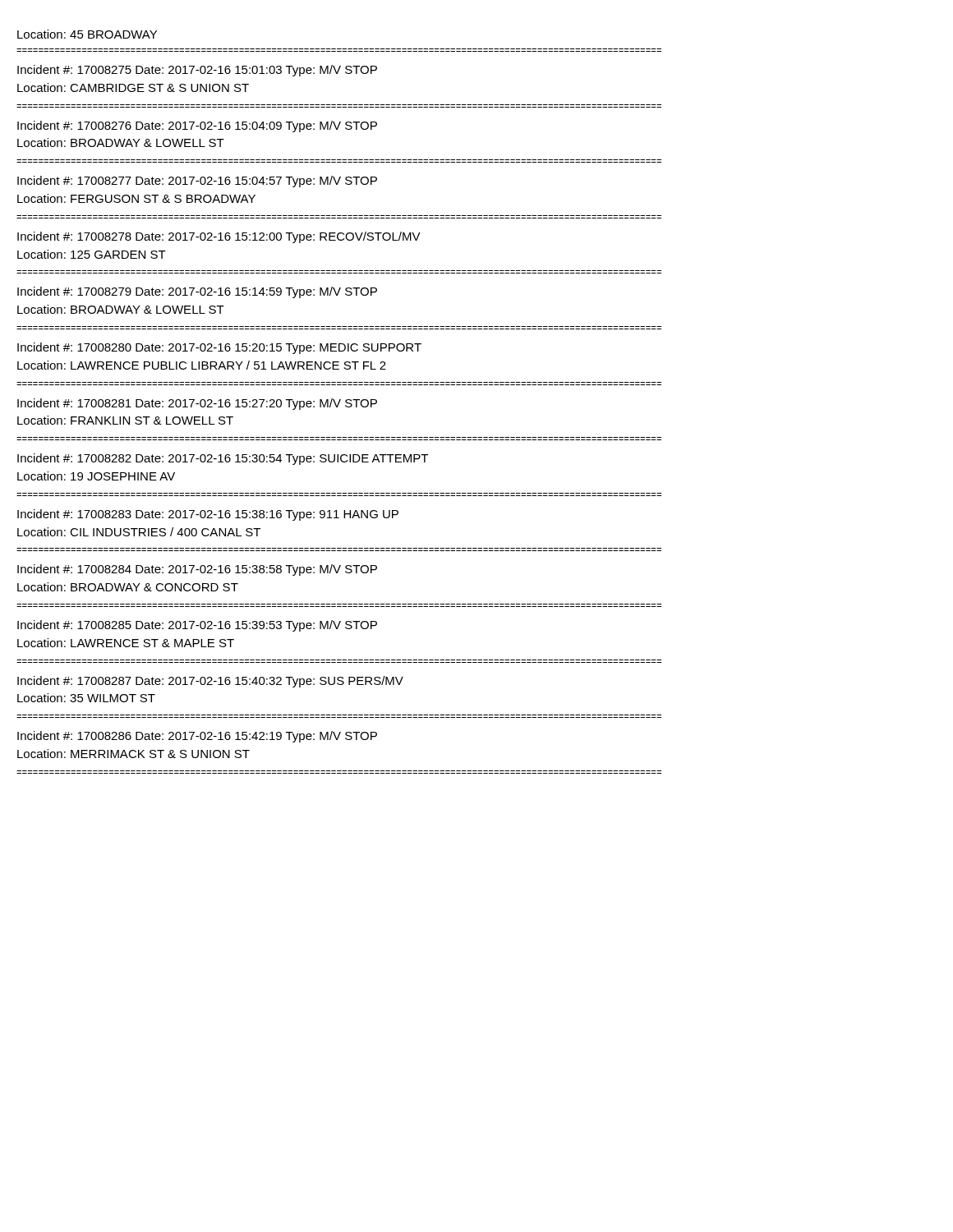
Task: Locate the block starting "Location: 45 BROADWAY"
Action: tap(87, 34)
